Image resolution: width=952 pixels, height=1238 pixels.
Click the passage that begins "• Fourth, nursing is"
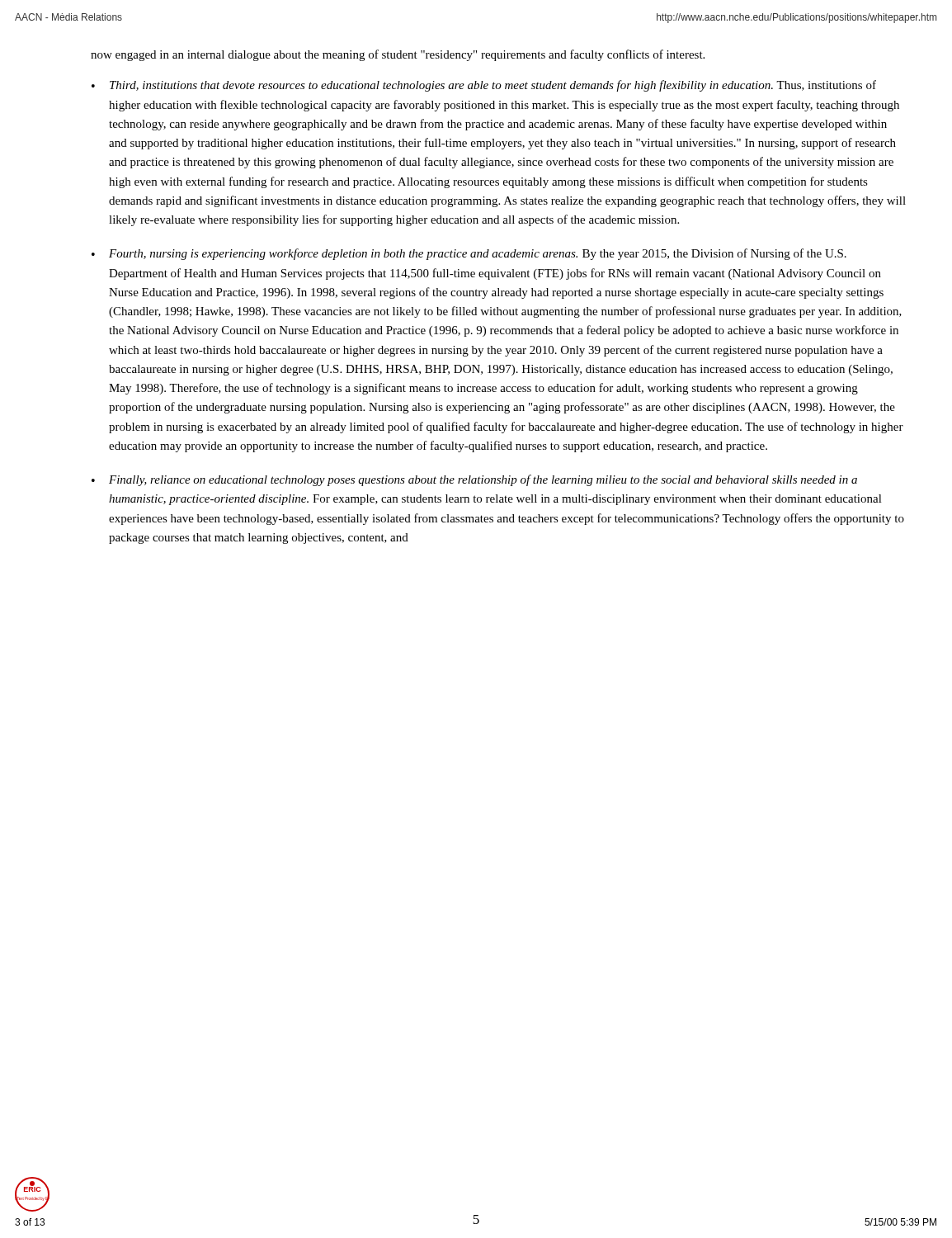click(x=499, y=350)
